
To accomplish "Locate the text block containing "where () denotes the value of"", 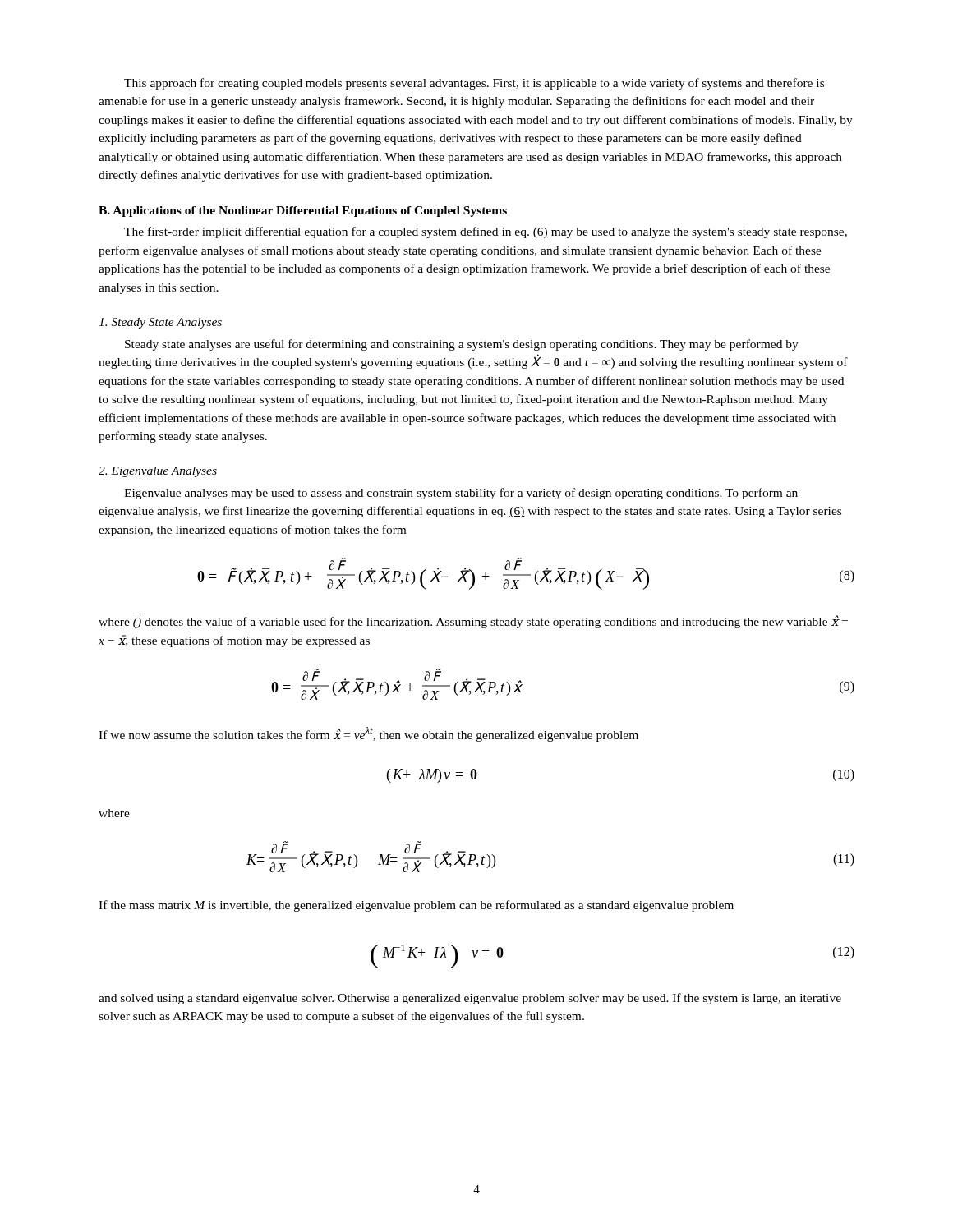I will pos(476,631).
